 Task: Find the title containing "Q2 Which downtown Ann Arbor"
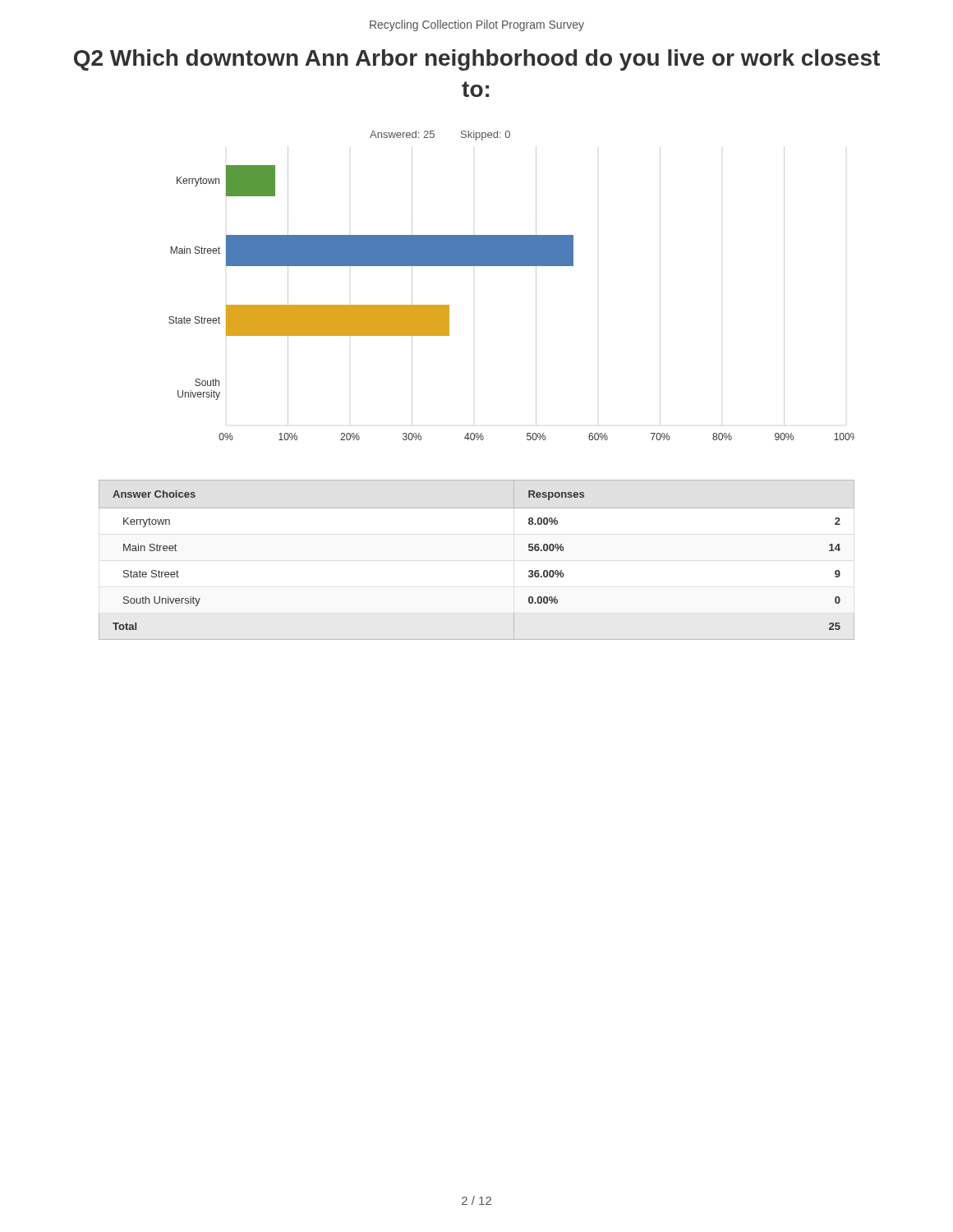476,73
